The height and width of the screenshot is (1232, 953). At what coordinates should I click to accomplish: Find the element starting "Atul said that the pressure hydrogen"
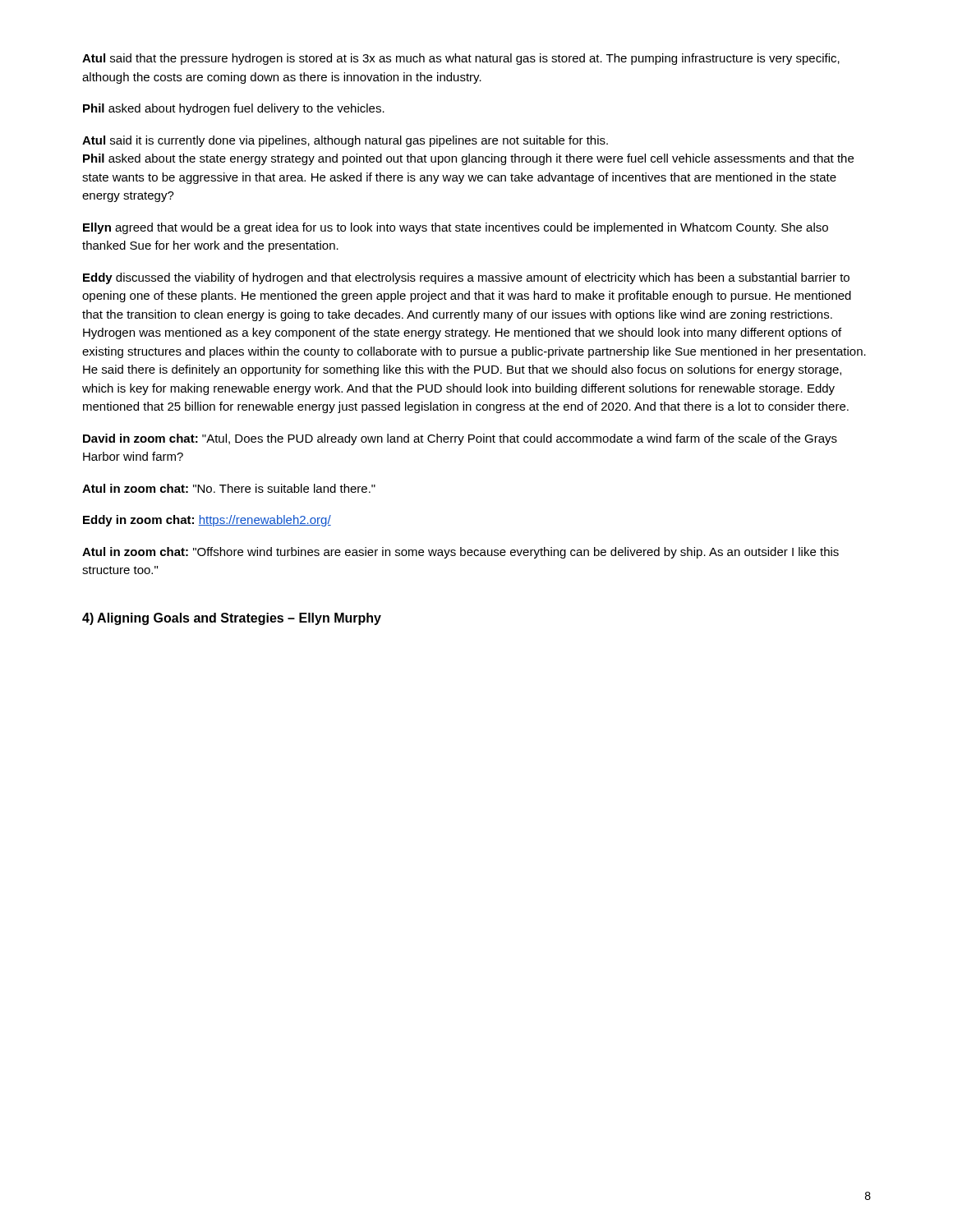(x=461, y=67)
